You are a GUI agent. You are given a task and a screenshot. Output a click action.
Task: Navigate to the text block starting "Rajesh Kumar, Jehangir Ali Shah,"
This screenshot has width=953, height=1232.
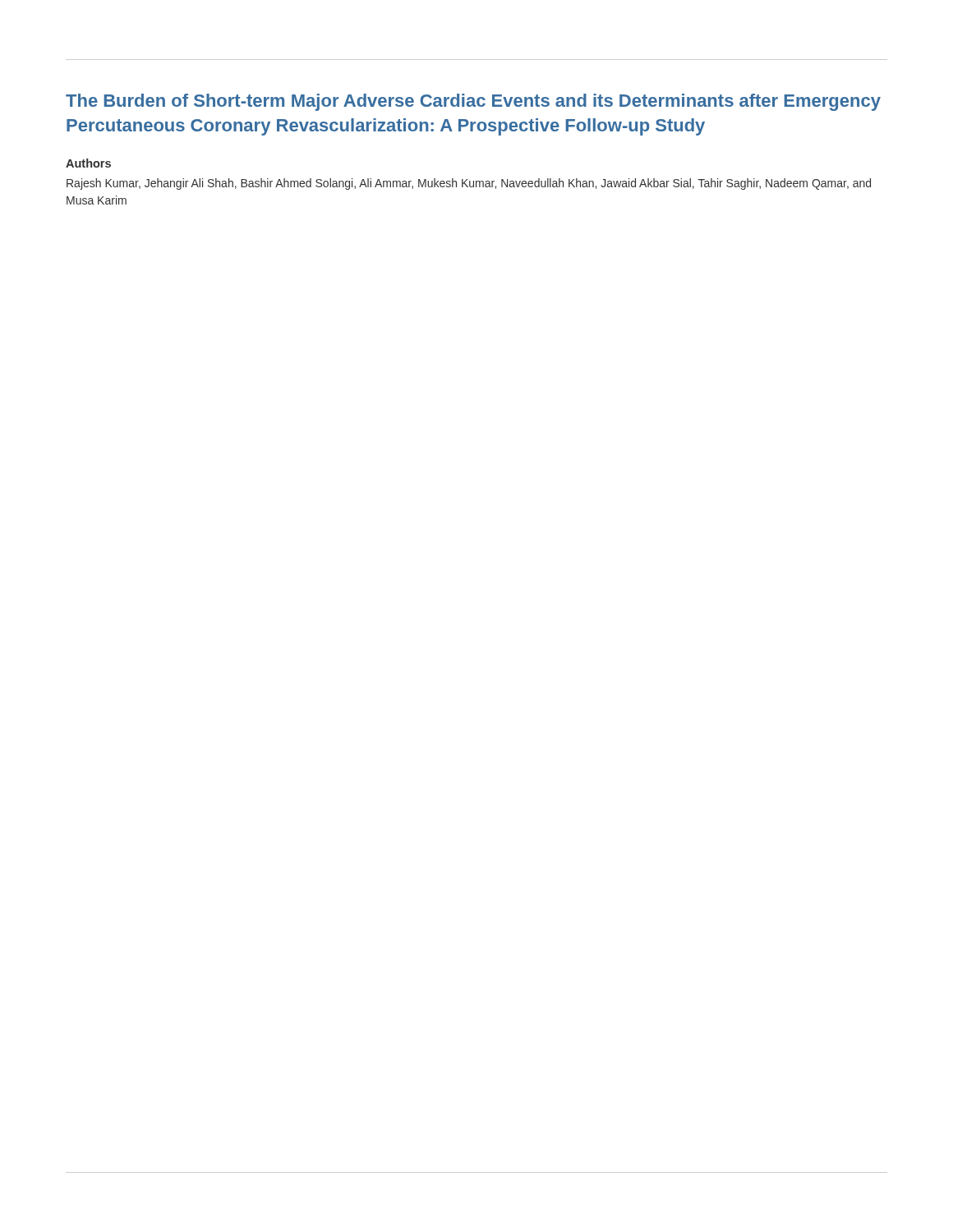469,192
